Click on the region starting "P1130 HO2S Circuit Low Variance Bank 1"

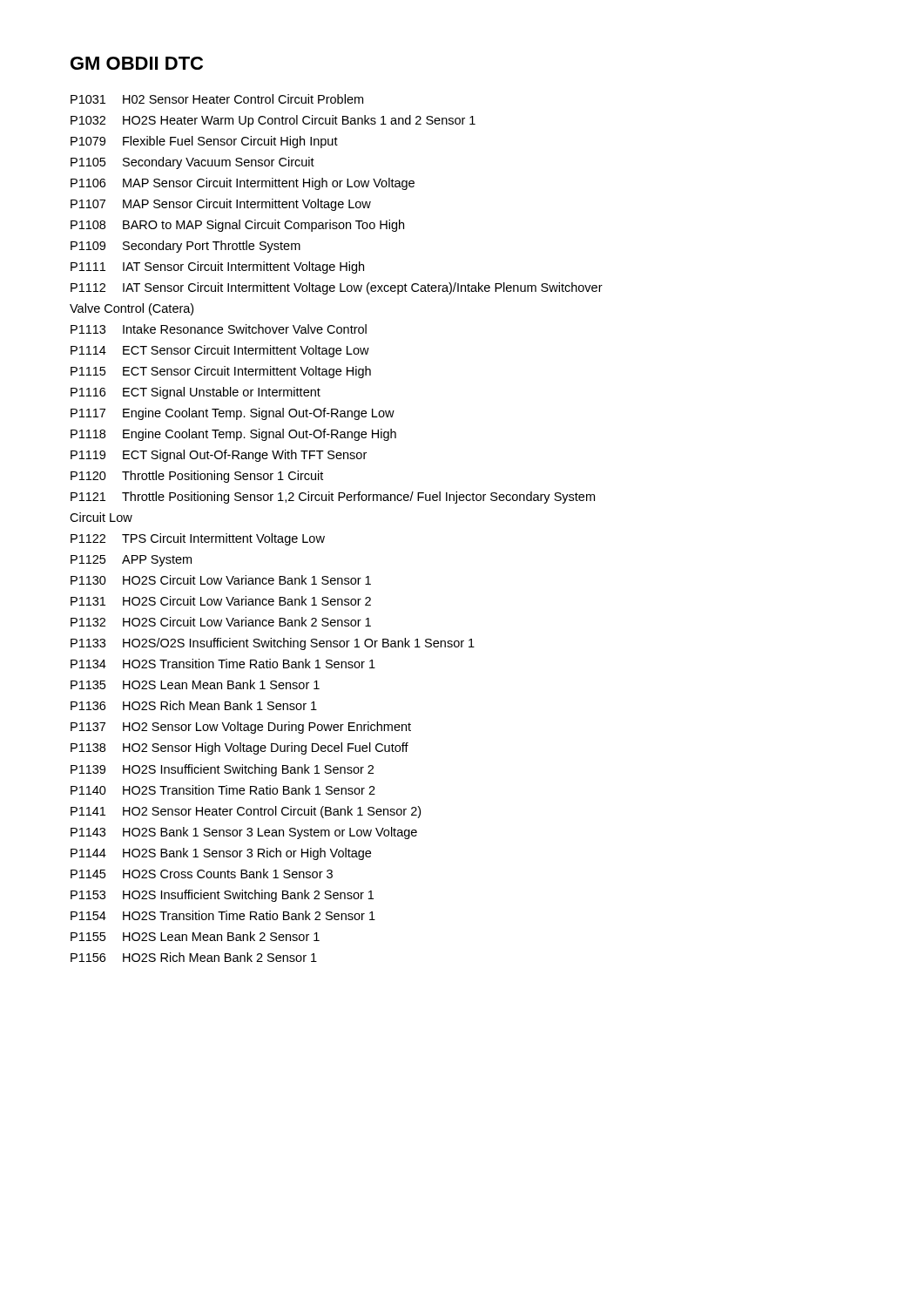221,581
